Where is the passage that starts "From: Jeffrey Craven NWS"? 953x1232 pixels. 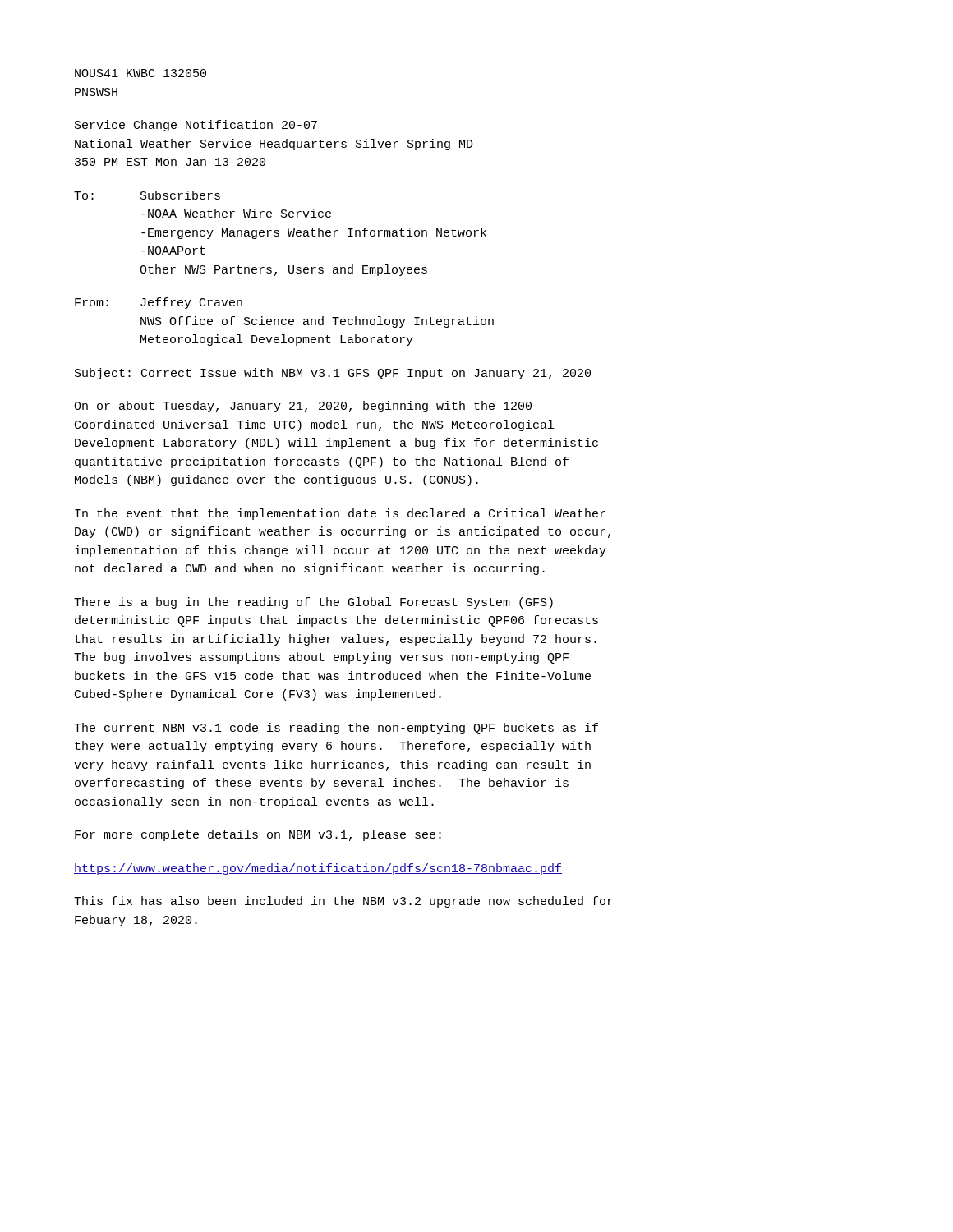point(476,323)
